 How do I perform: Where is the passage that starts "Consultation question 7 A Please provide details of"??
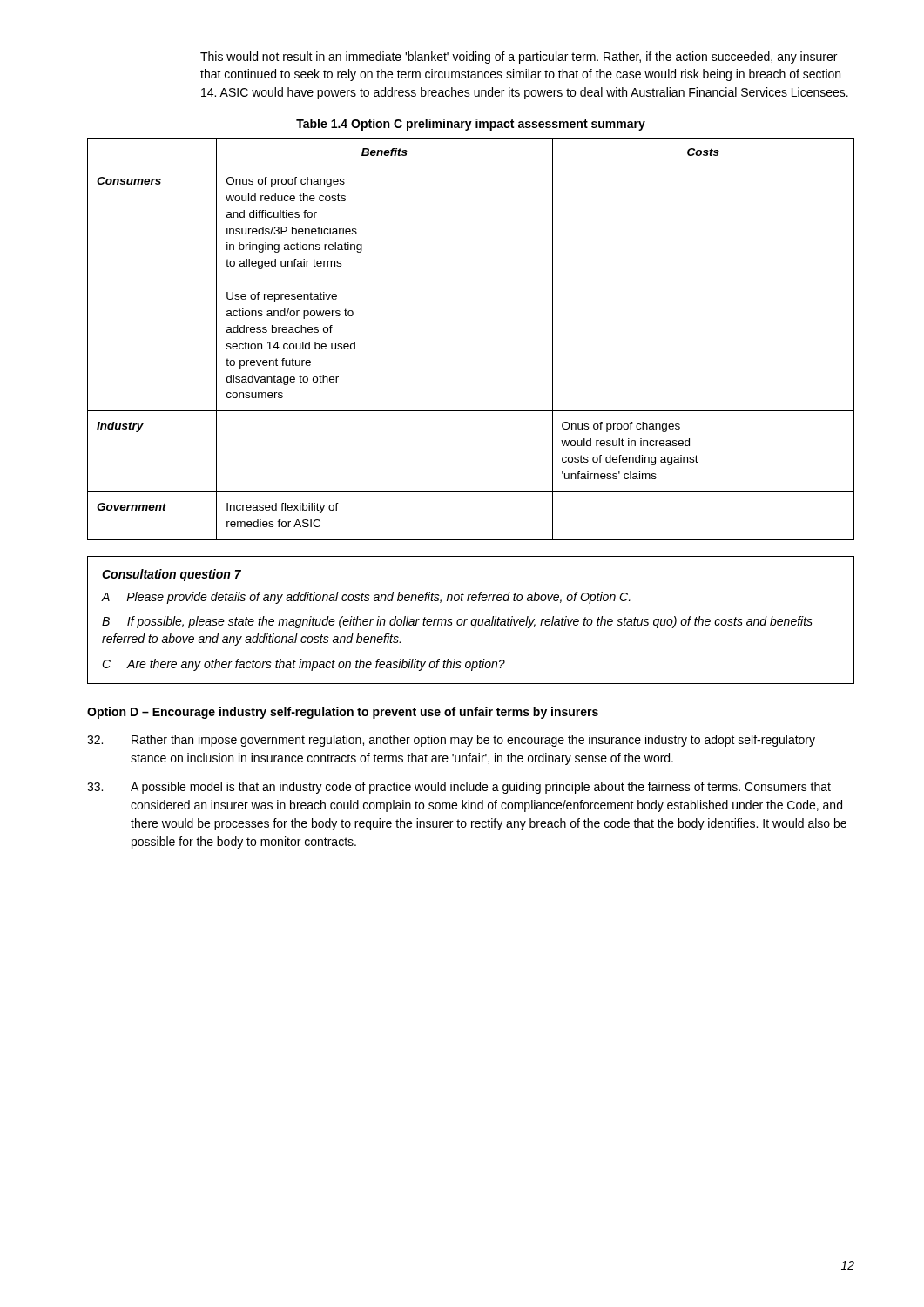point(471,620)
